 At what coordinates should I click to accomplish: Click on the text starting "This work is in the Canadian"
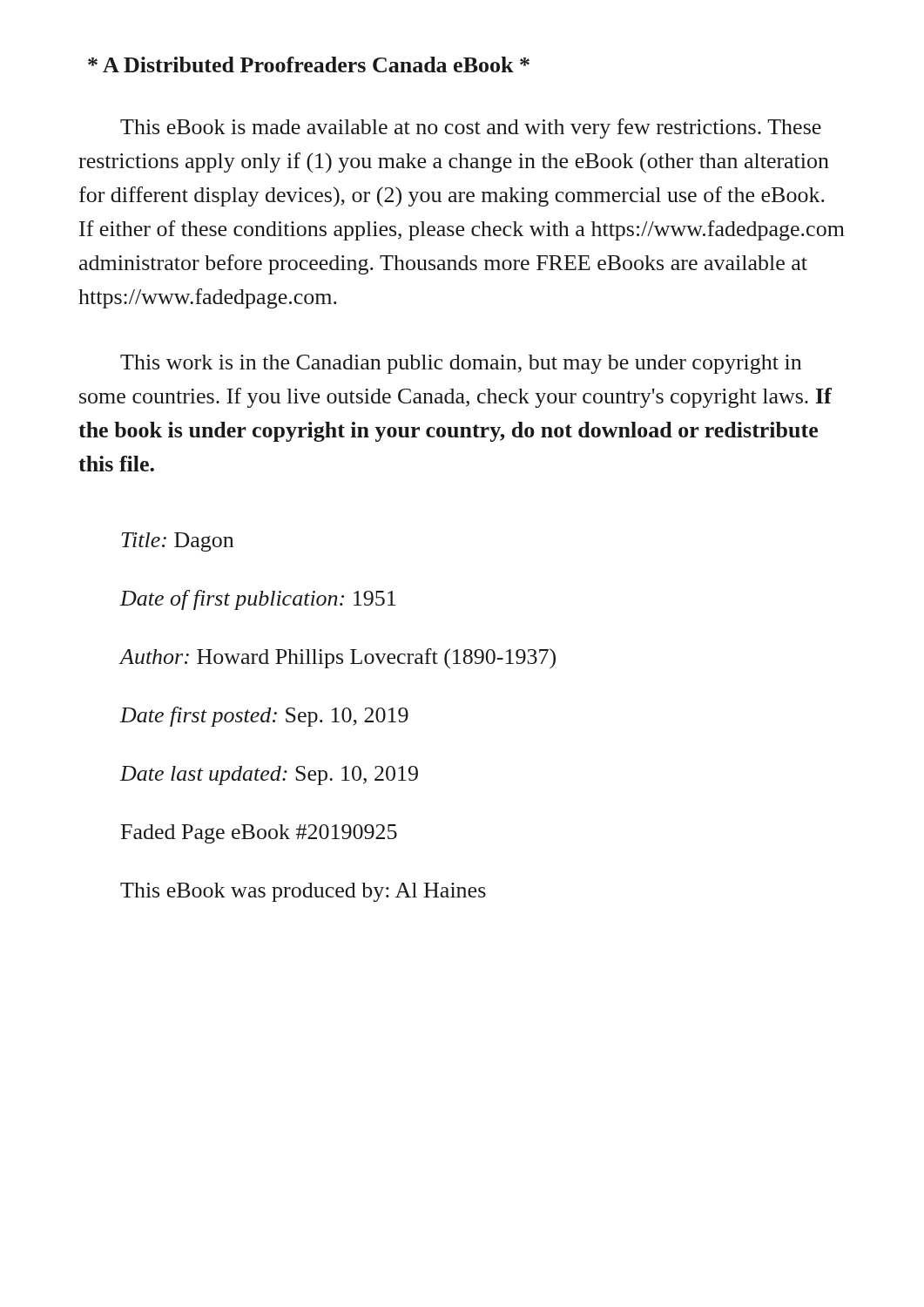(x=455, y=413)
